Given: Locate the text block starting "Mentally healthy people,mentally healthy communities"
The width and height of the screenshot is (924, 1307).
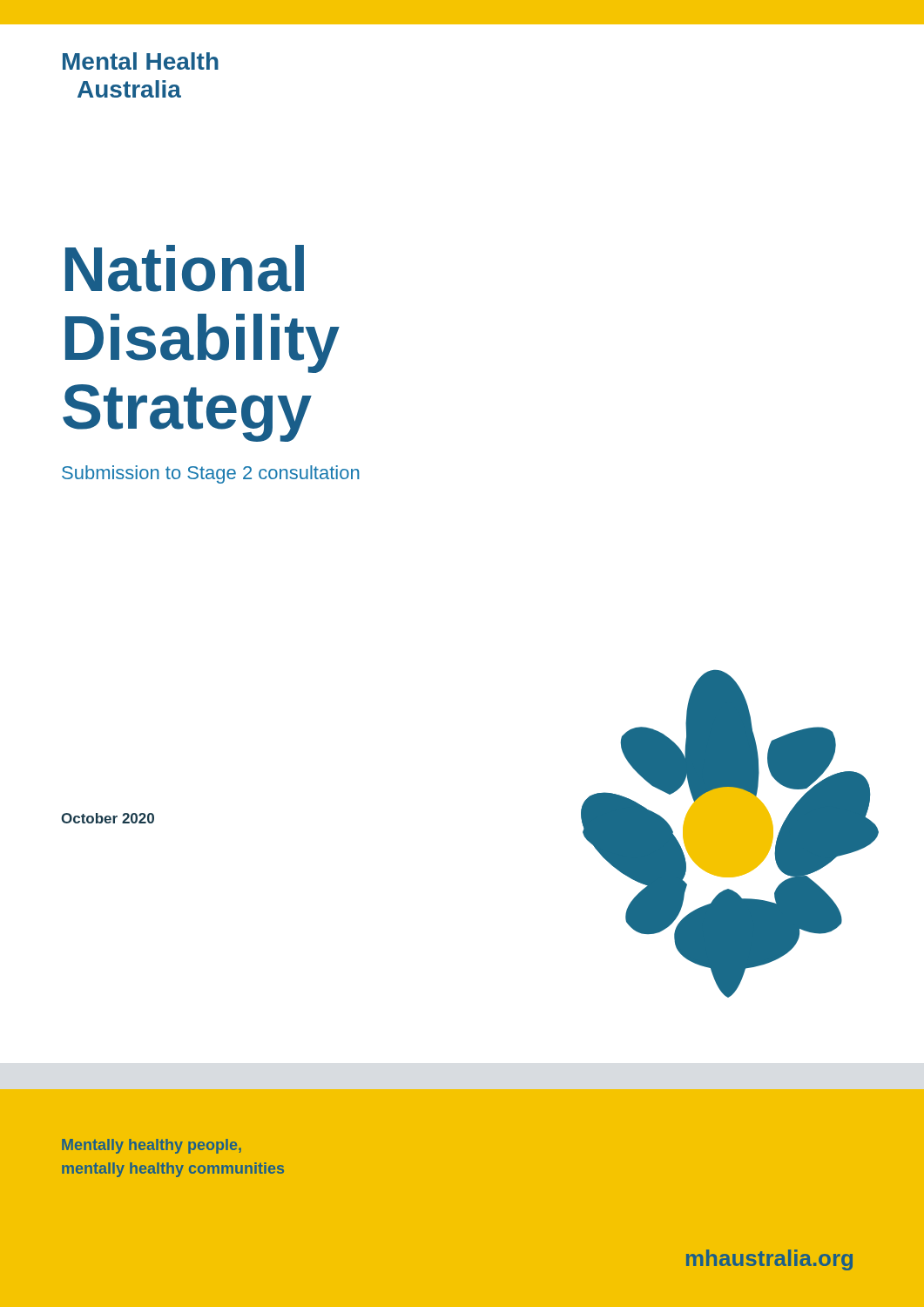Looking at the screenshot, I should 173,1157.
